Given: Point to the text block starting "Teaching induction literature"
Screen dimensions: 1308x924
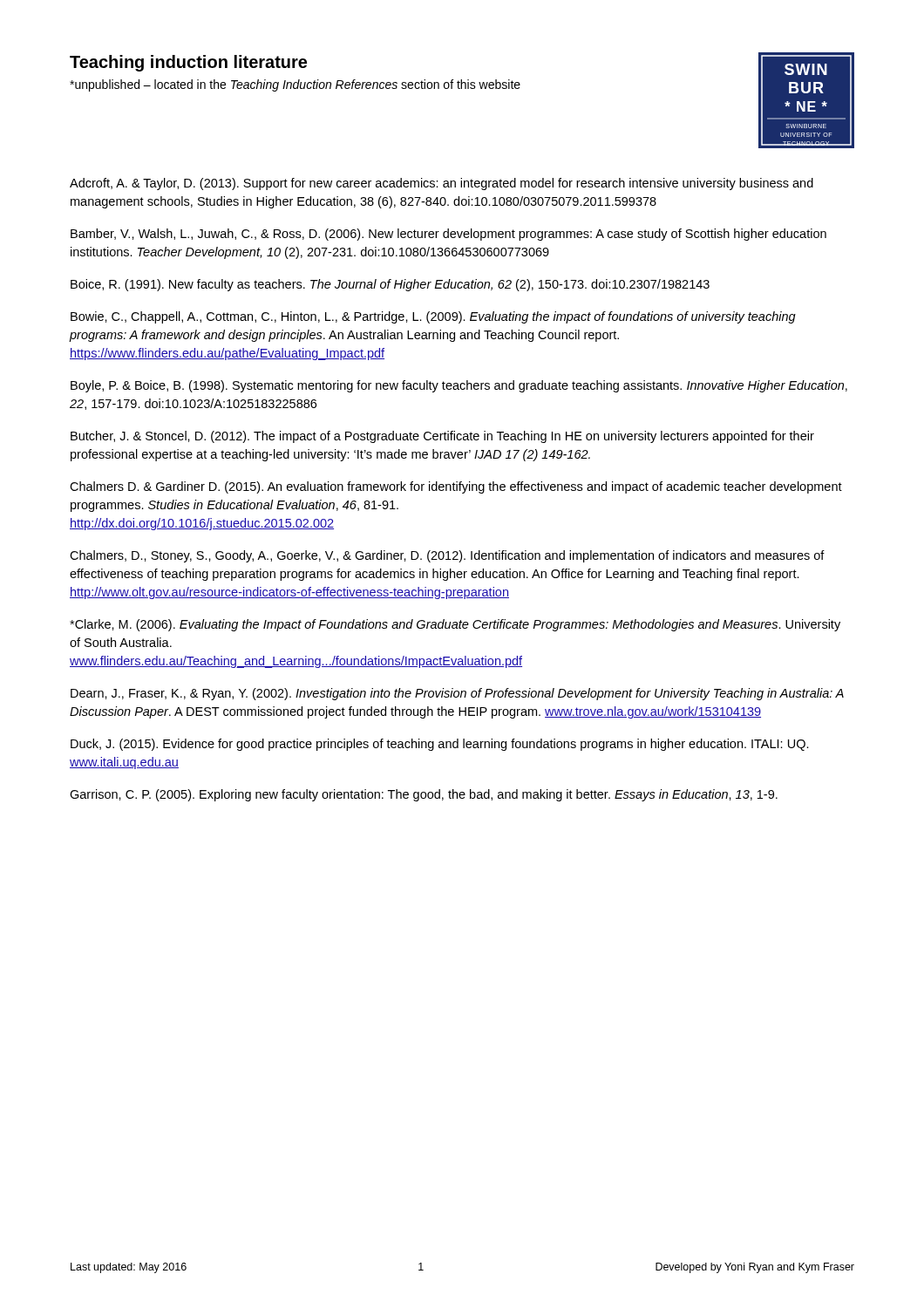Looking at the screenshot, I should click(189, 62).
